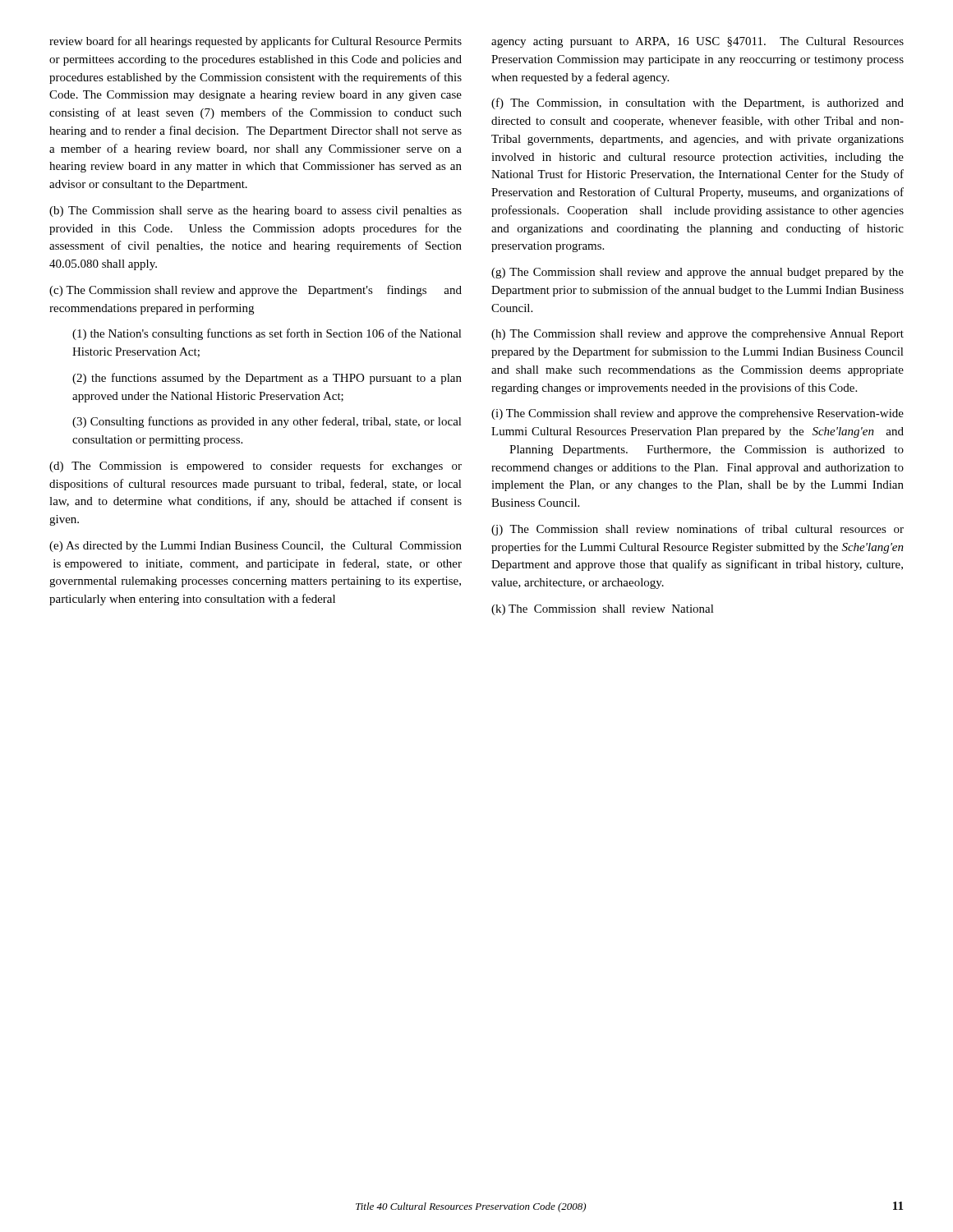Select the element starting "(f) The Commission, in consultation with"
This screenshot has height=1232, width=953.
[x=698, y=175]
